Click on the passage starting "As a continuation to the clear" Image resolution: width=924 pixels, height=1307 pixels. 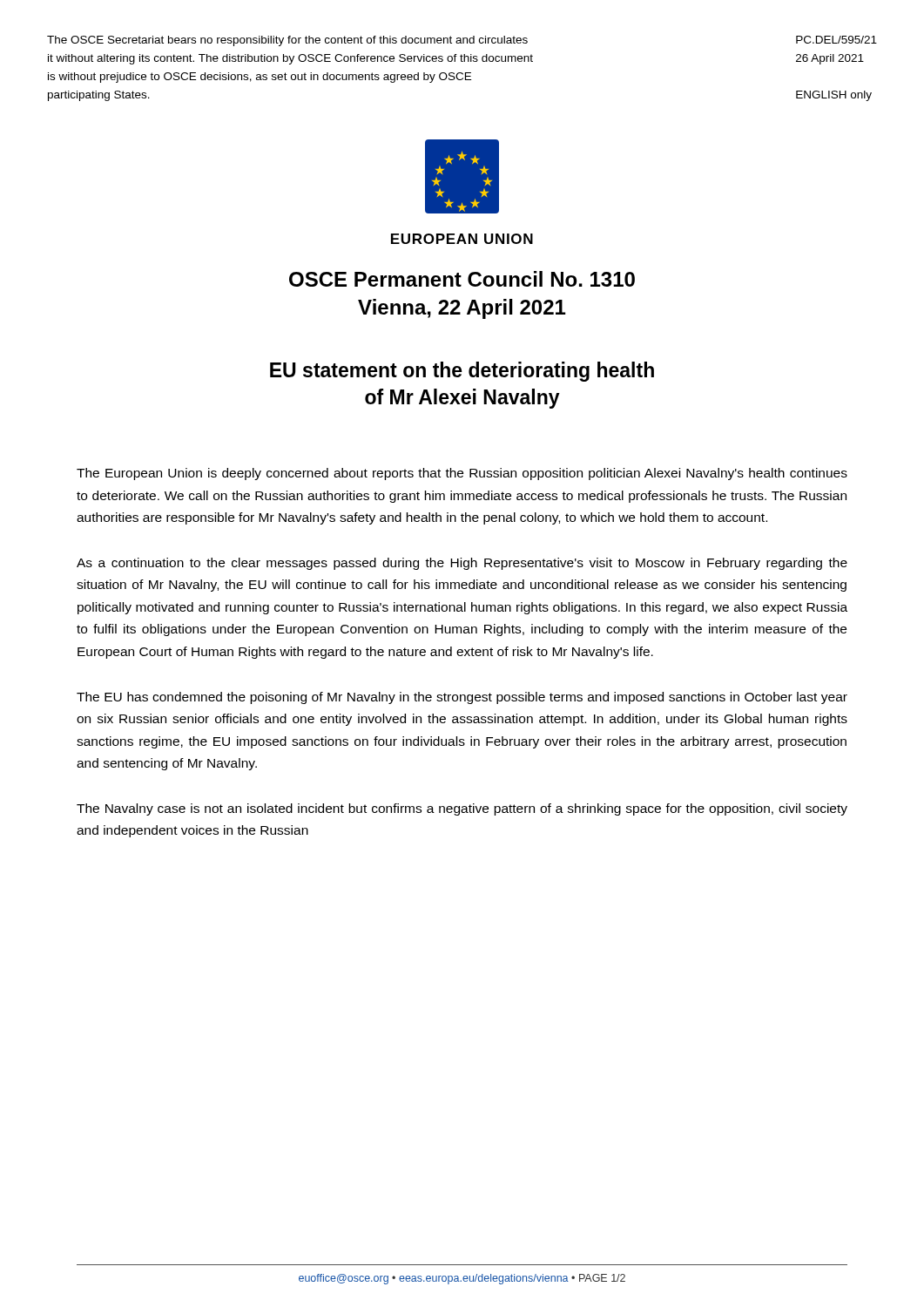pos(462,607)
